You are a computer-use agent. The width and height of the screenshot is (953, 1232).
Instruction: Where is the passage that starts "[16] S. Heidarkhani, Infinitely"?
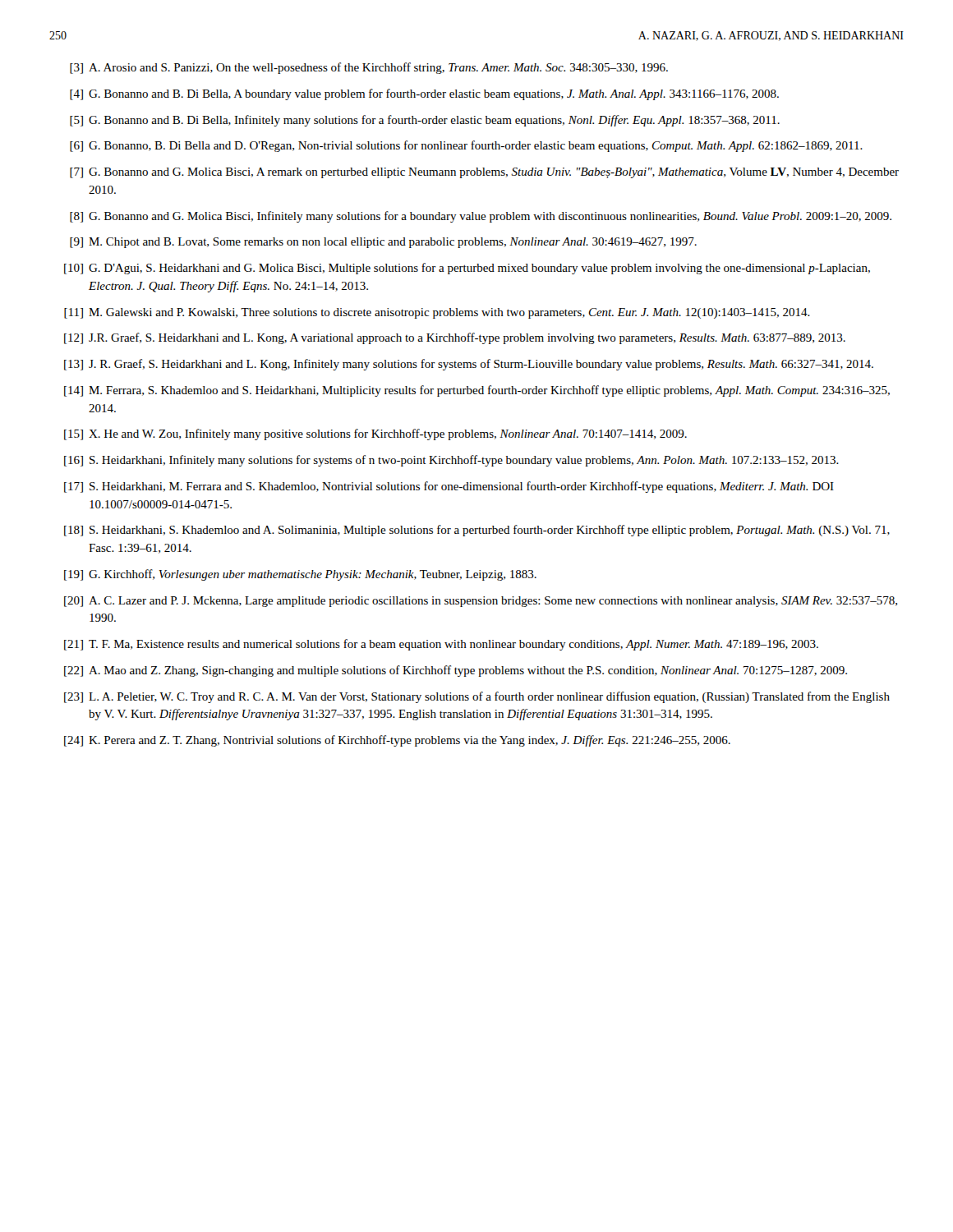tap(476, 461)
